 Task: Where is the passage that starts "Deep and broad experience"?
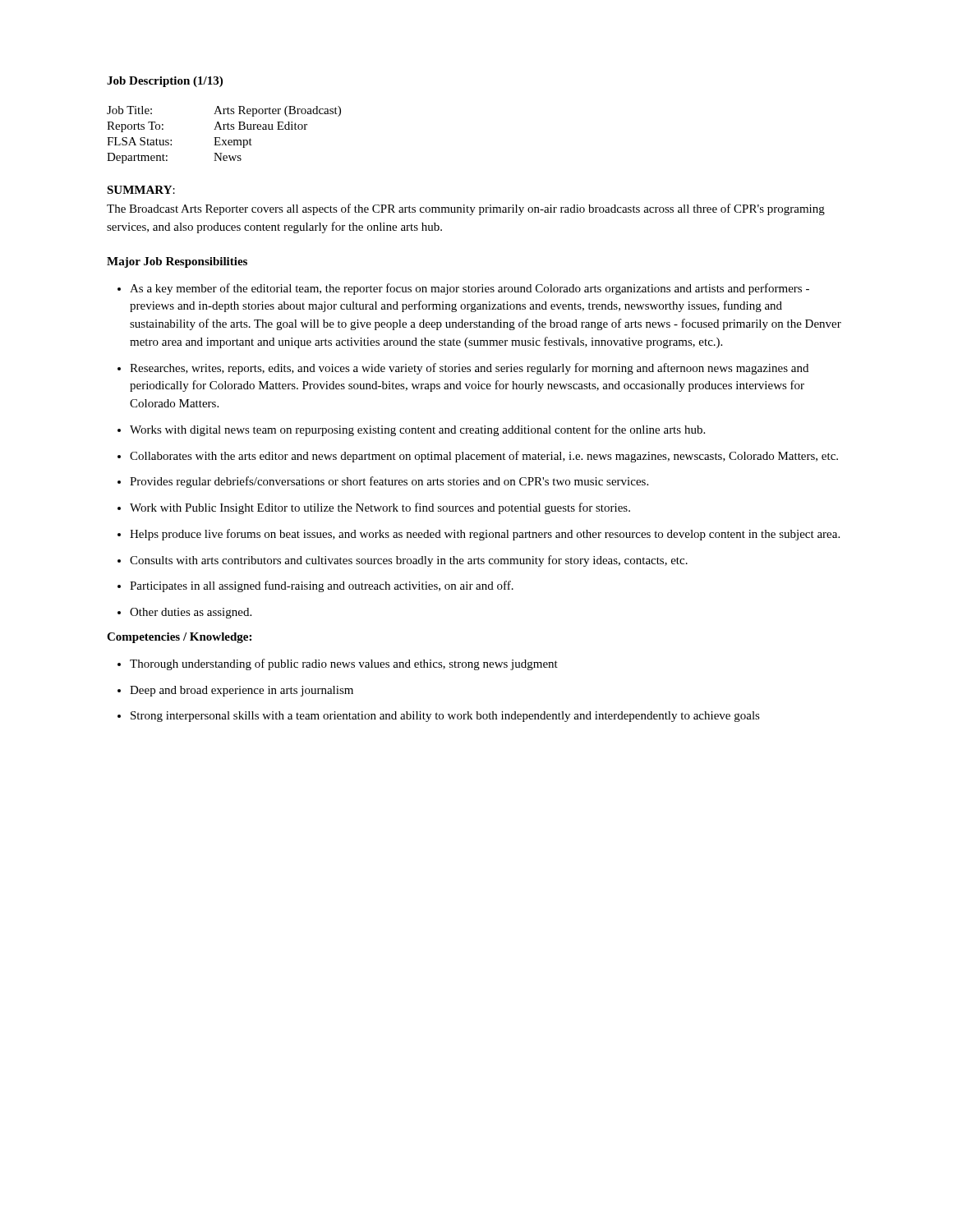click(x=242, y=689)
